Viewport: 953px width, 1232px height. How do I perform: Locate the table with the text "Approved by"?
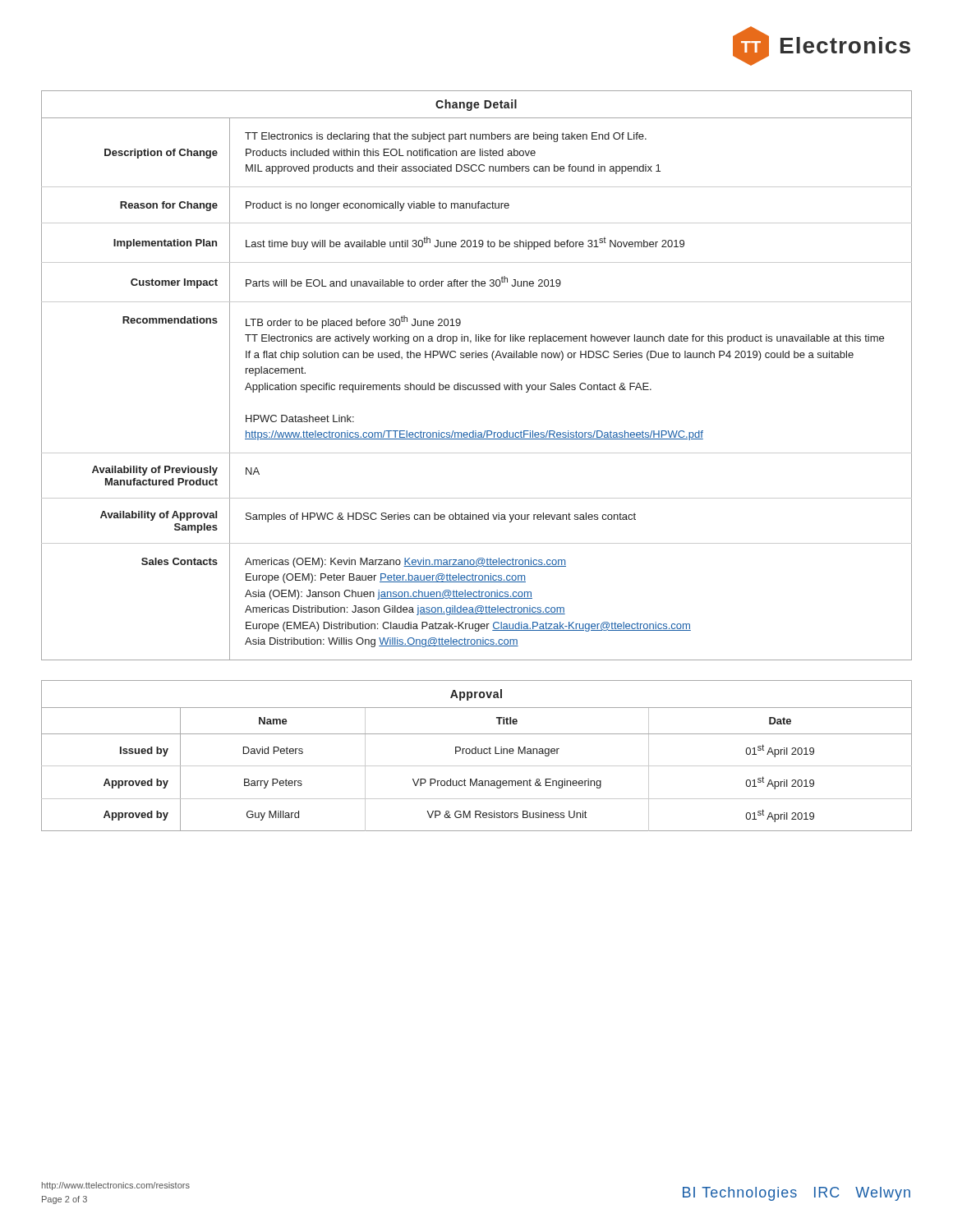[476, 756]
